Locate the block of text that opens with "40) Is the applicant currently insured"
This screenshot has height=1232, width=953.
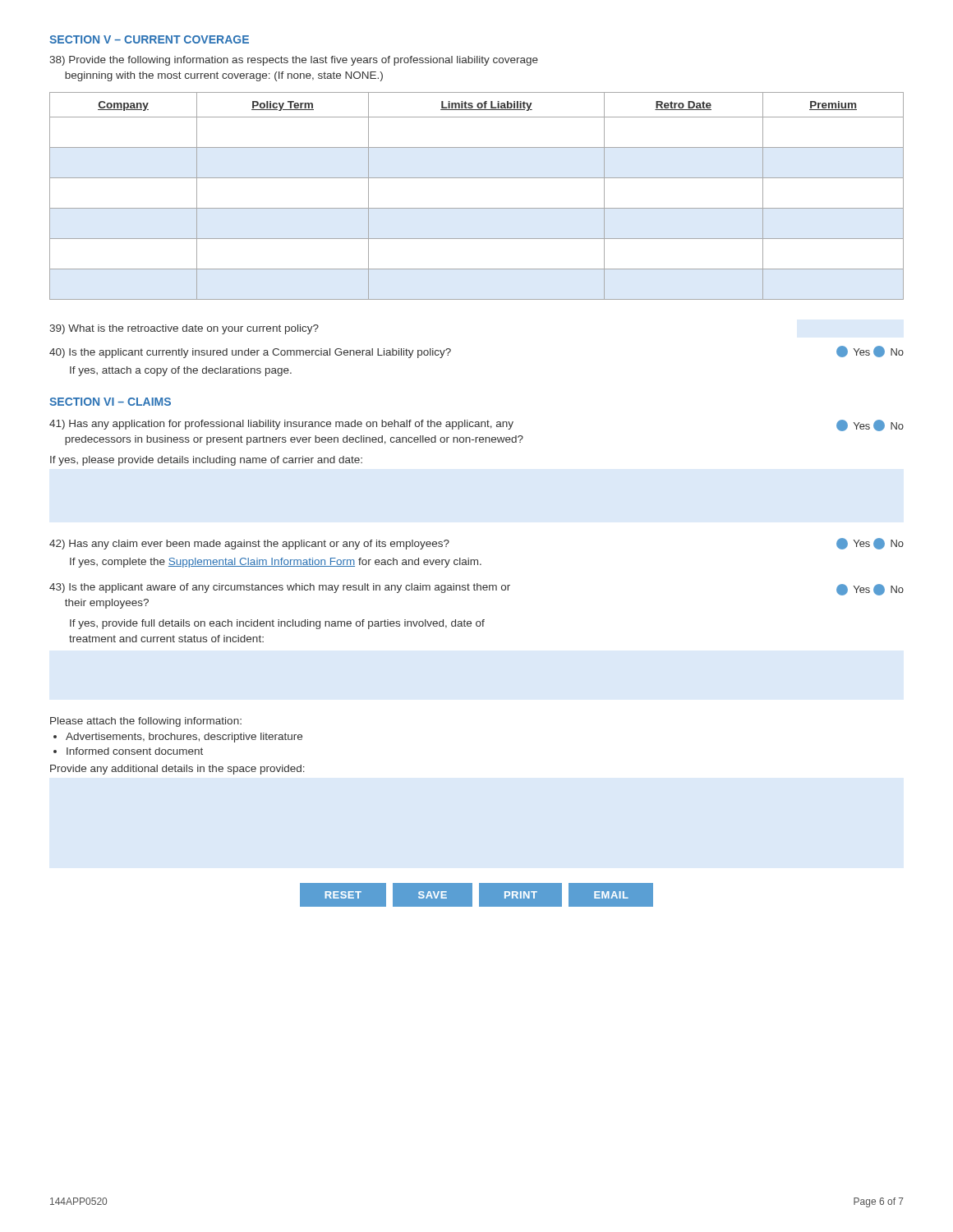pos(250,352)
